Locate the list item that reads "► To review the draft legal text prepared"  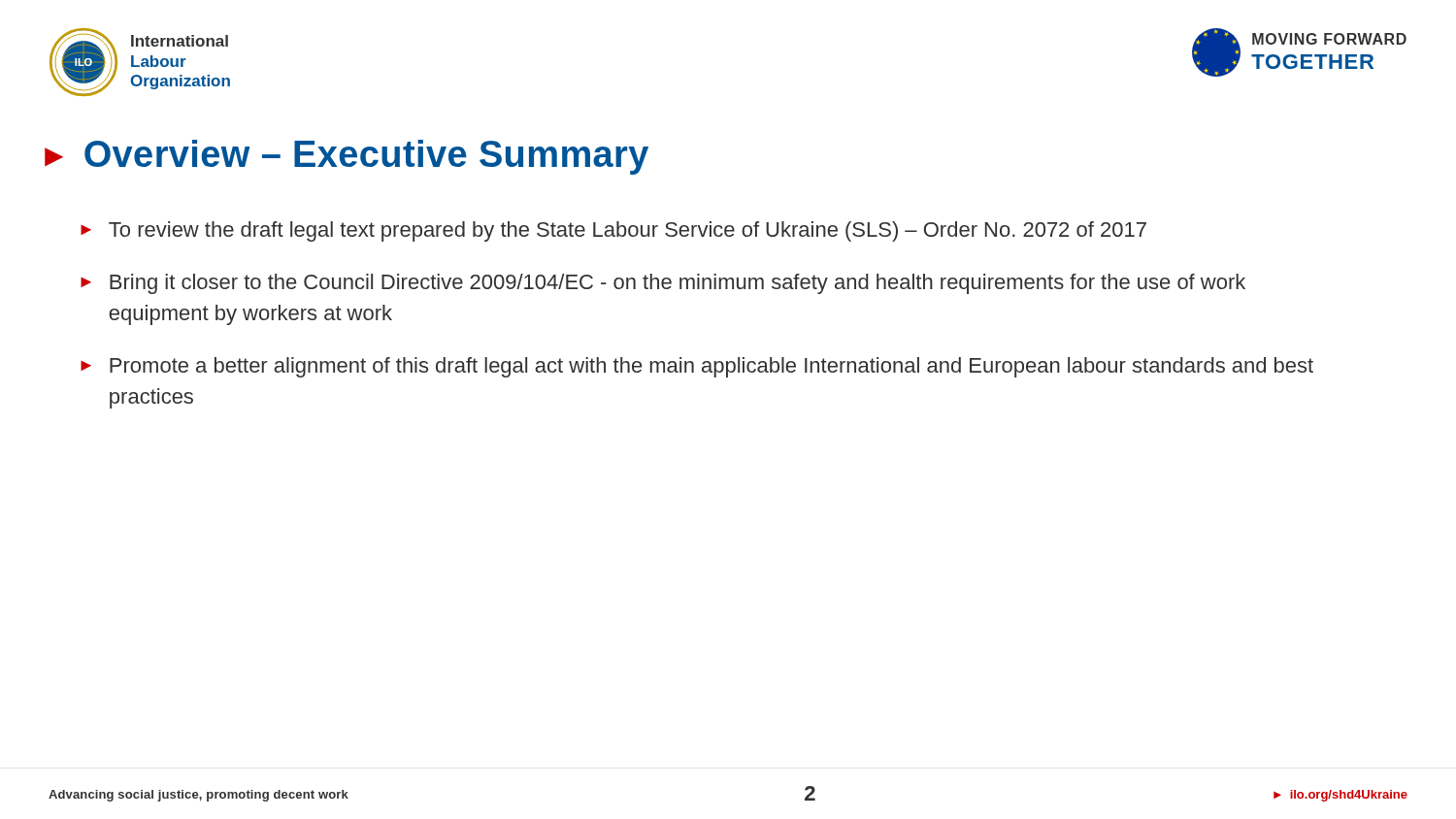[612, 230]
